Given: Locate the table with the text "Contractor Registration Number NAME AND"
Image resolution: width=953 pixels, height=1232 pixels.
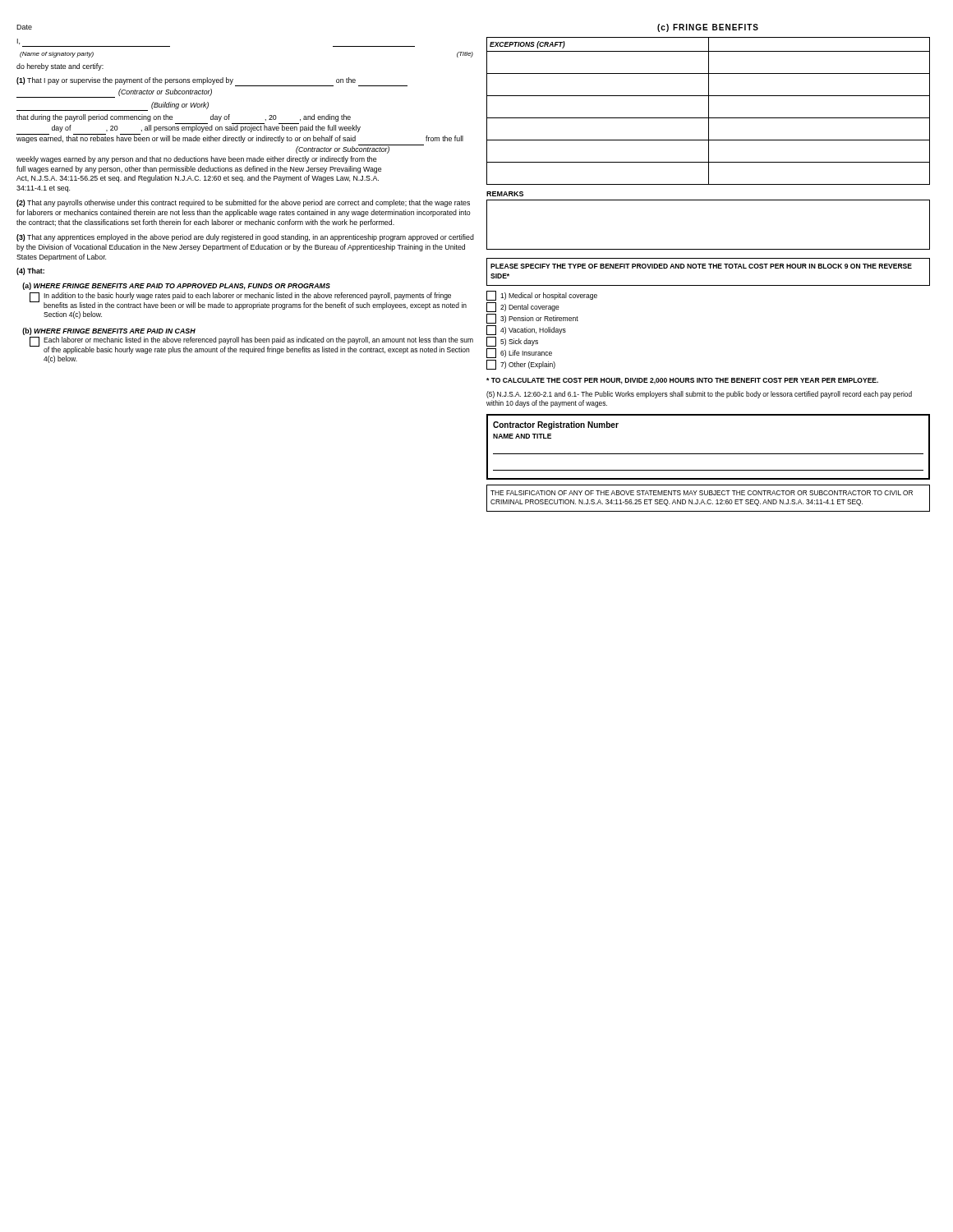Looking at the screenshot, I should tap(708, 447).
